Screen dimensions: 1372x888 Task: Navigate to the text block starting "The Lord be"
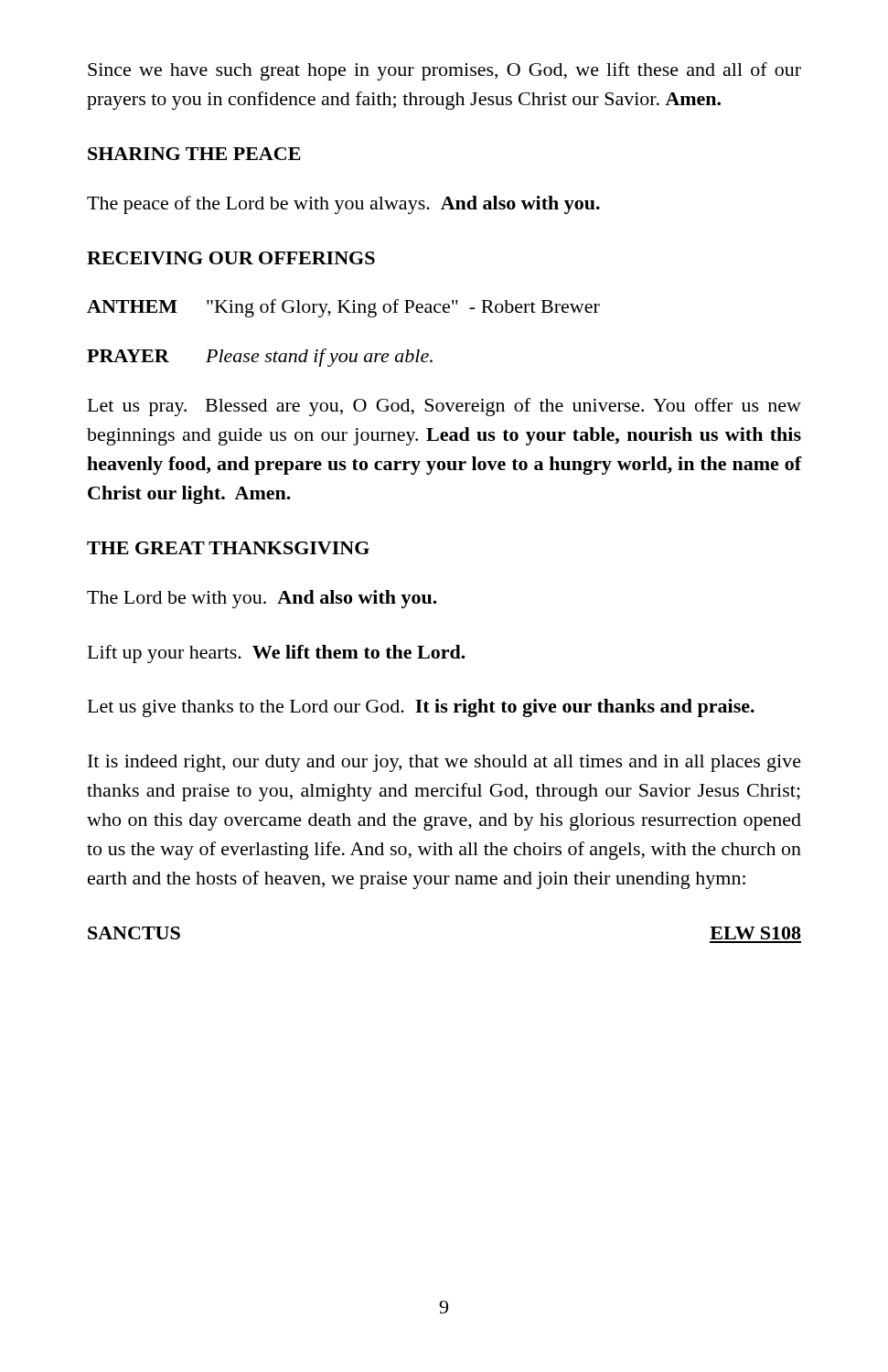(x=262, y=597)
